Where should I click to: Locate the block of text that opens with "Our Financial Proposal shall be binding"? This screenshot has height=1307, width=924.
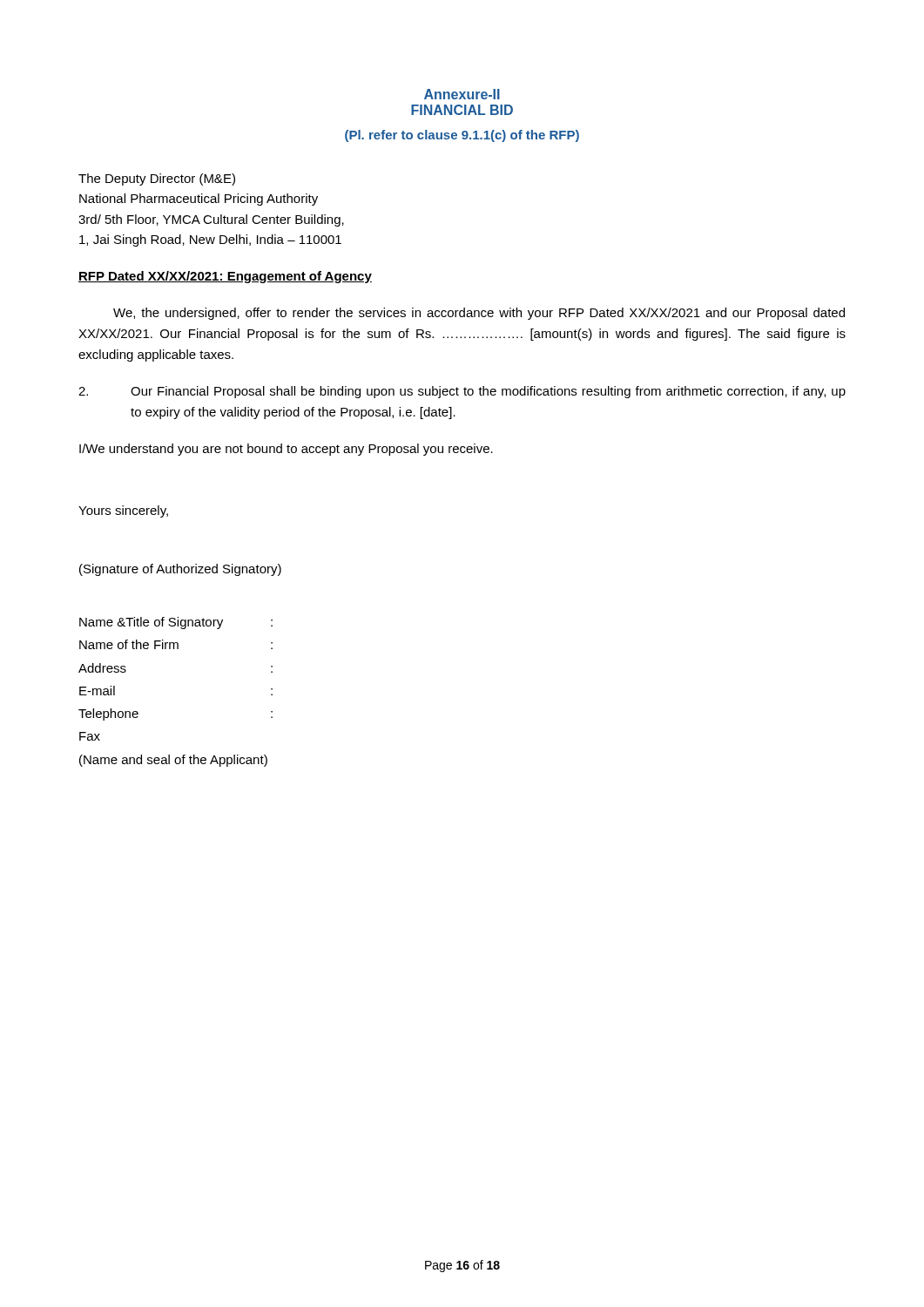click(462, 402)
